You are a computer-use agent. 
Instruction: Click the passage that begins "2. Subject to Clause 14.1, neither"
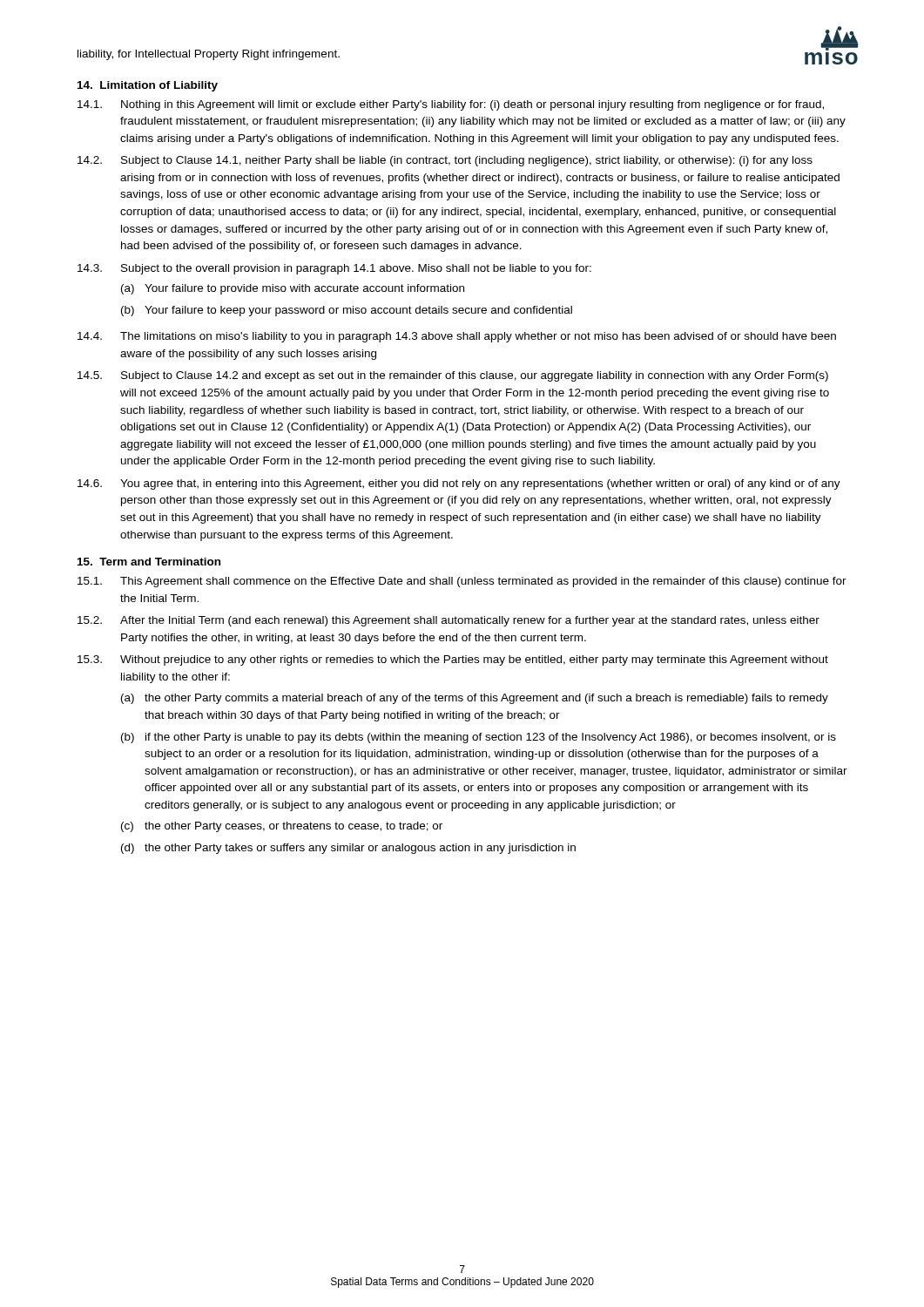click(x=462, y=203)
